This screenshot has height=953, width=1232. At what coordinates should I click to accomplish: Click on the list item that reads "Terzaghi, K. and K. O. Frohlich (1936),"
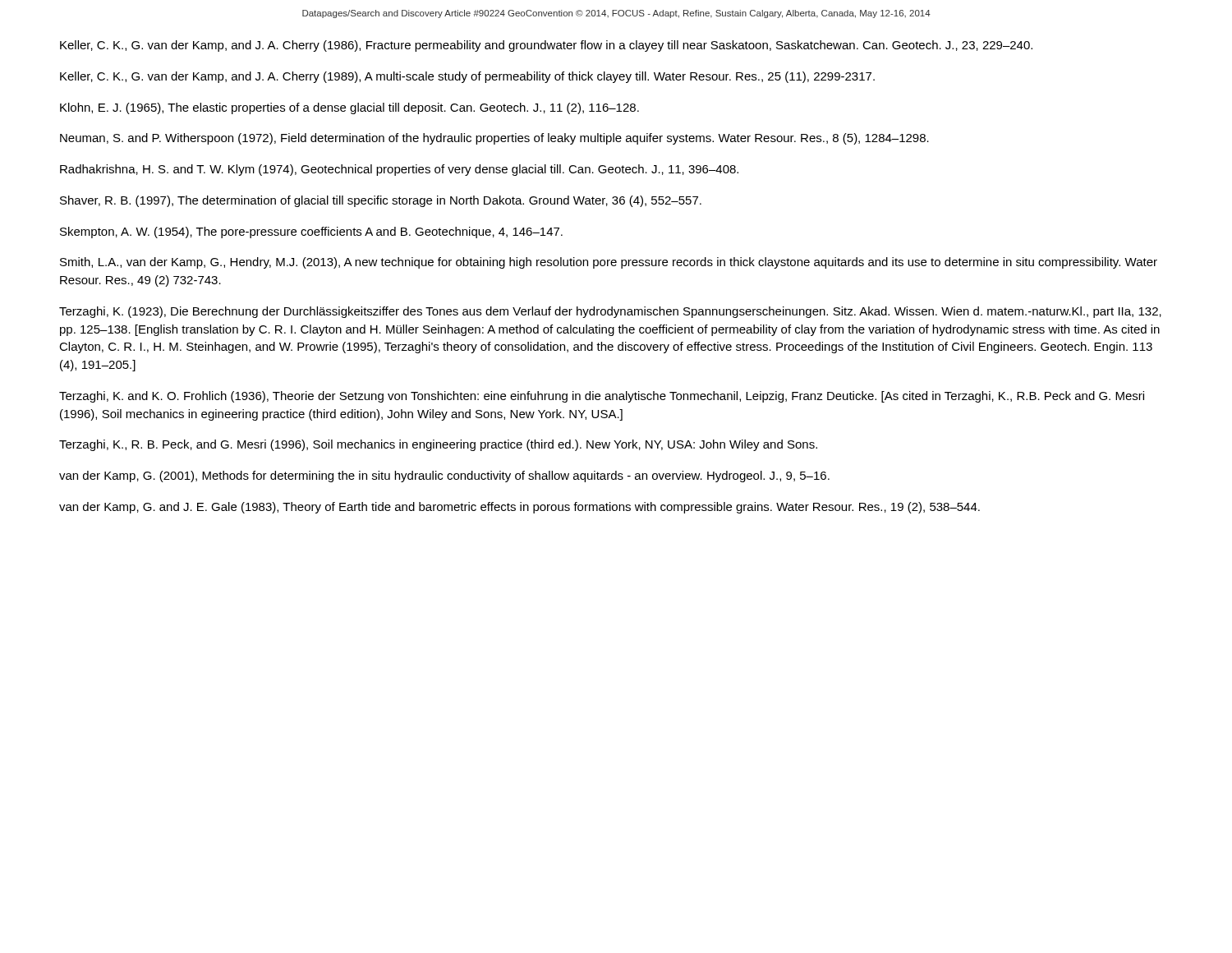pos(602,404)
